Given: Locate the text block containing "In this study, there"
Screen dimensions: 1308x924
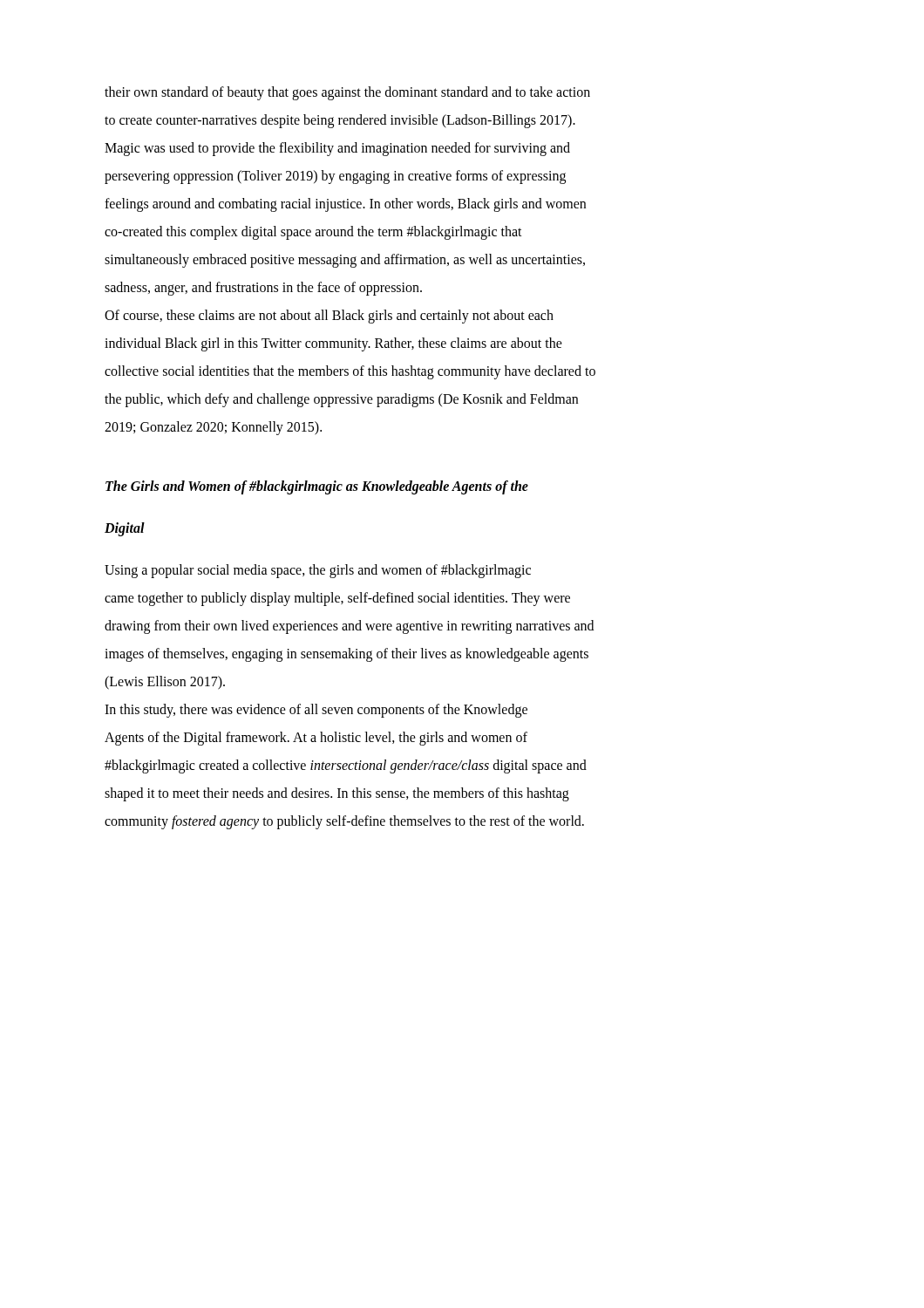Looking at the screenshot, I should point(462,766).
